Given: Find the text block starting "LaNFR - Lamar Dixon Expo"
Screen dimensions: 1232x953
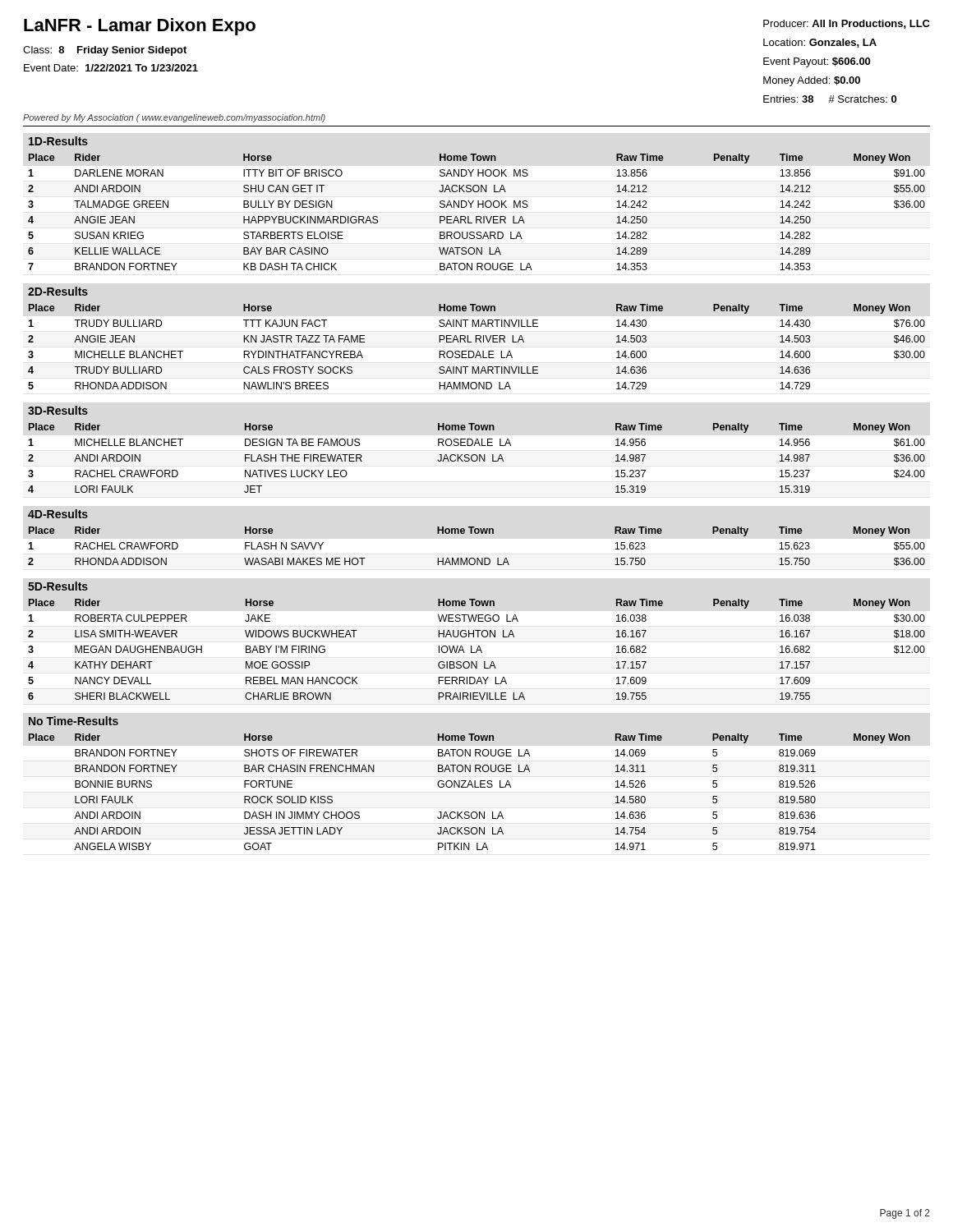Looking at the screenshot, I should point(139,25).
